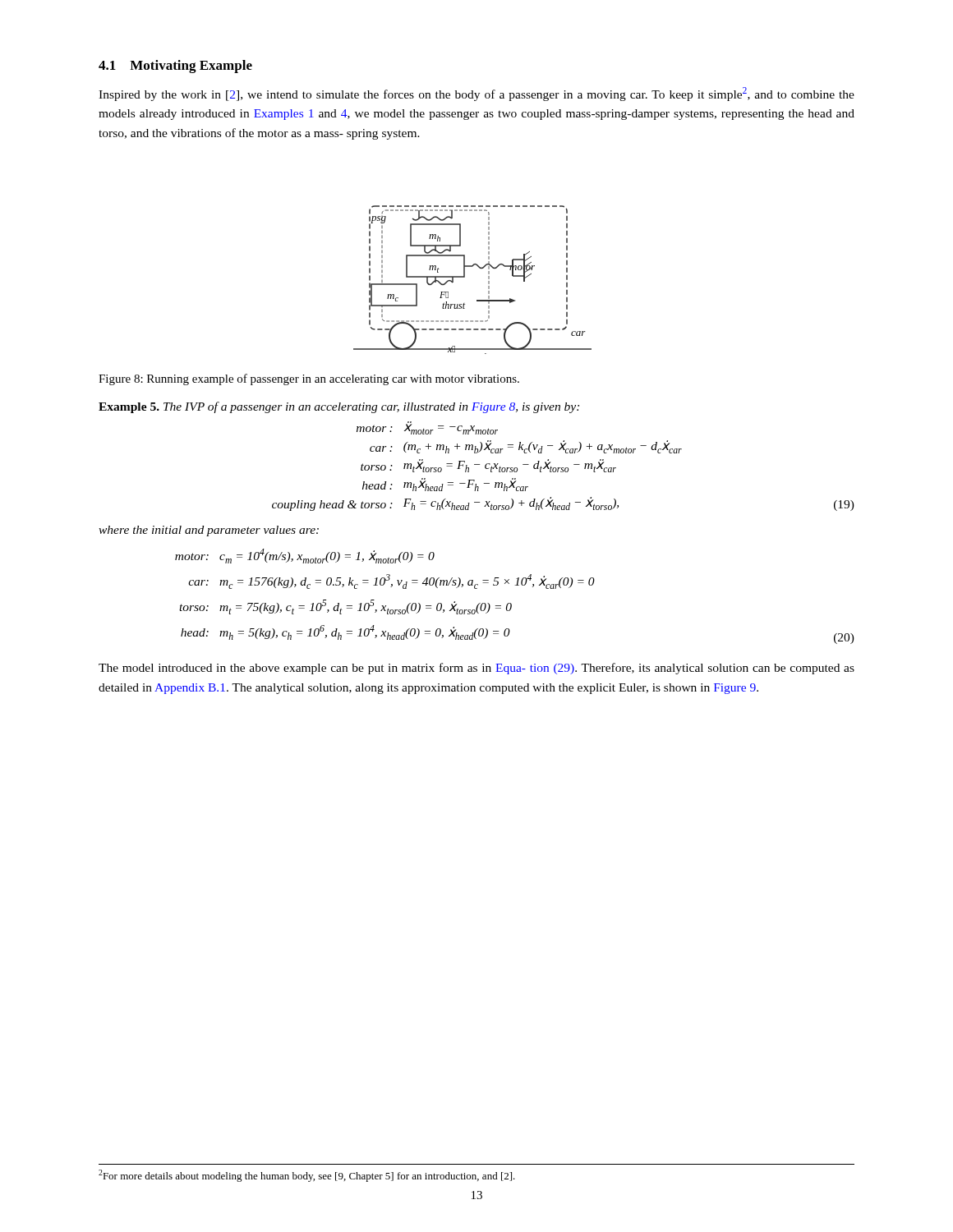Find the text block starting "2For more details about"
The width and height of the screenshot is (953, 1232).
pyautogui.click(x=307, y=1175)
